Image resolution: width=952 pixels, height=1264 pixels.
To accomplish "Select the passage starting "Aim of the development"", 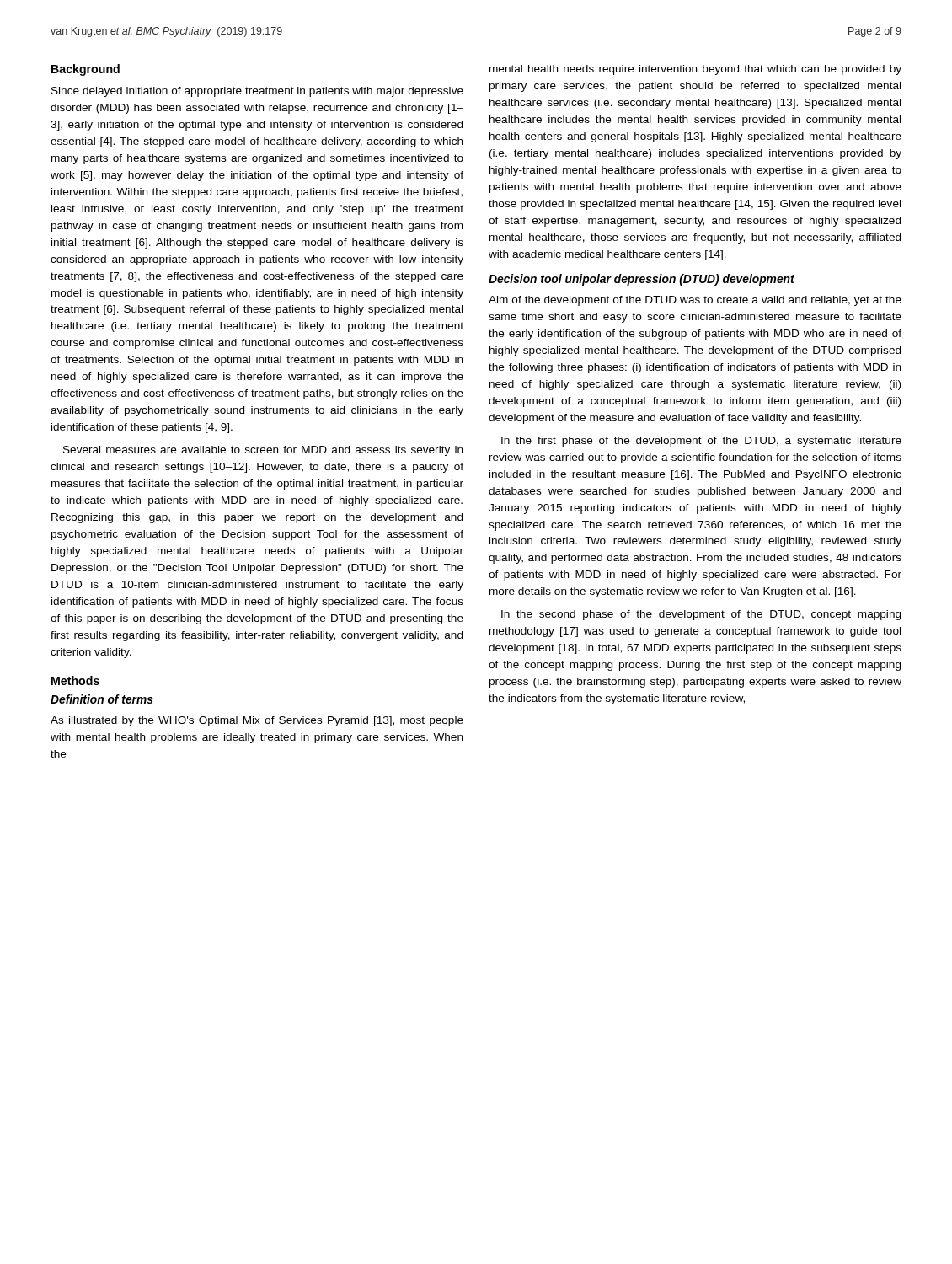I will tap(695, 359).
